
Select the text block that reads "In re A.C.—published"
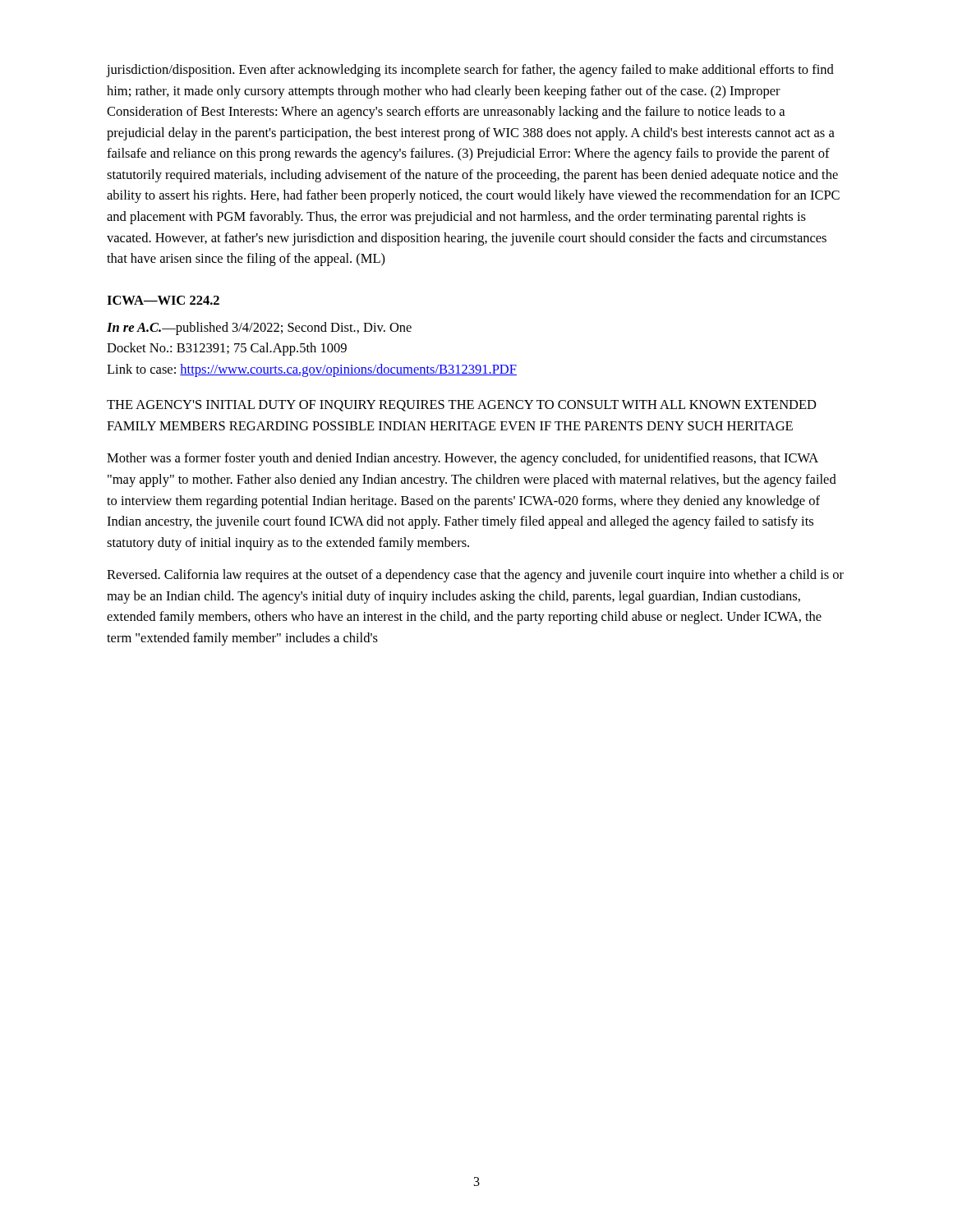click(x=312, y=348)
